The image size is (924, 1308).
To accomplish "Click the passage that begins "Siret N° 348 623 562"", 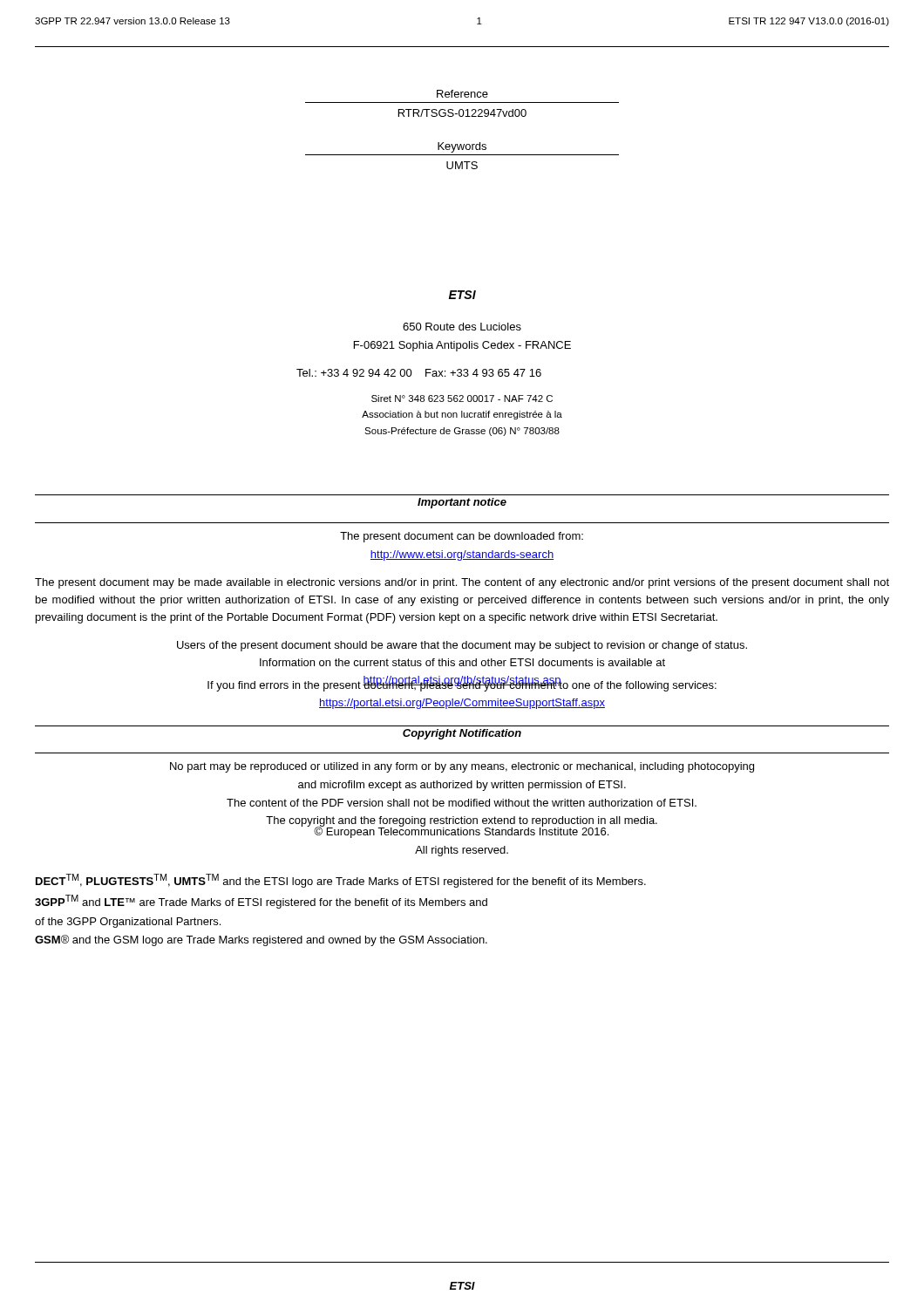I will pos(462,415).
